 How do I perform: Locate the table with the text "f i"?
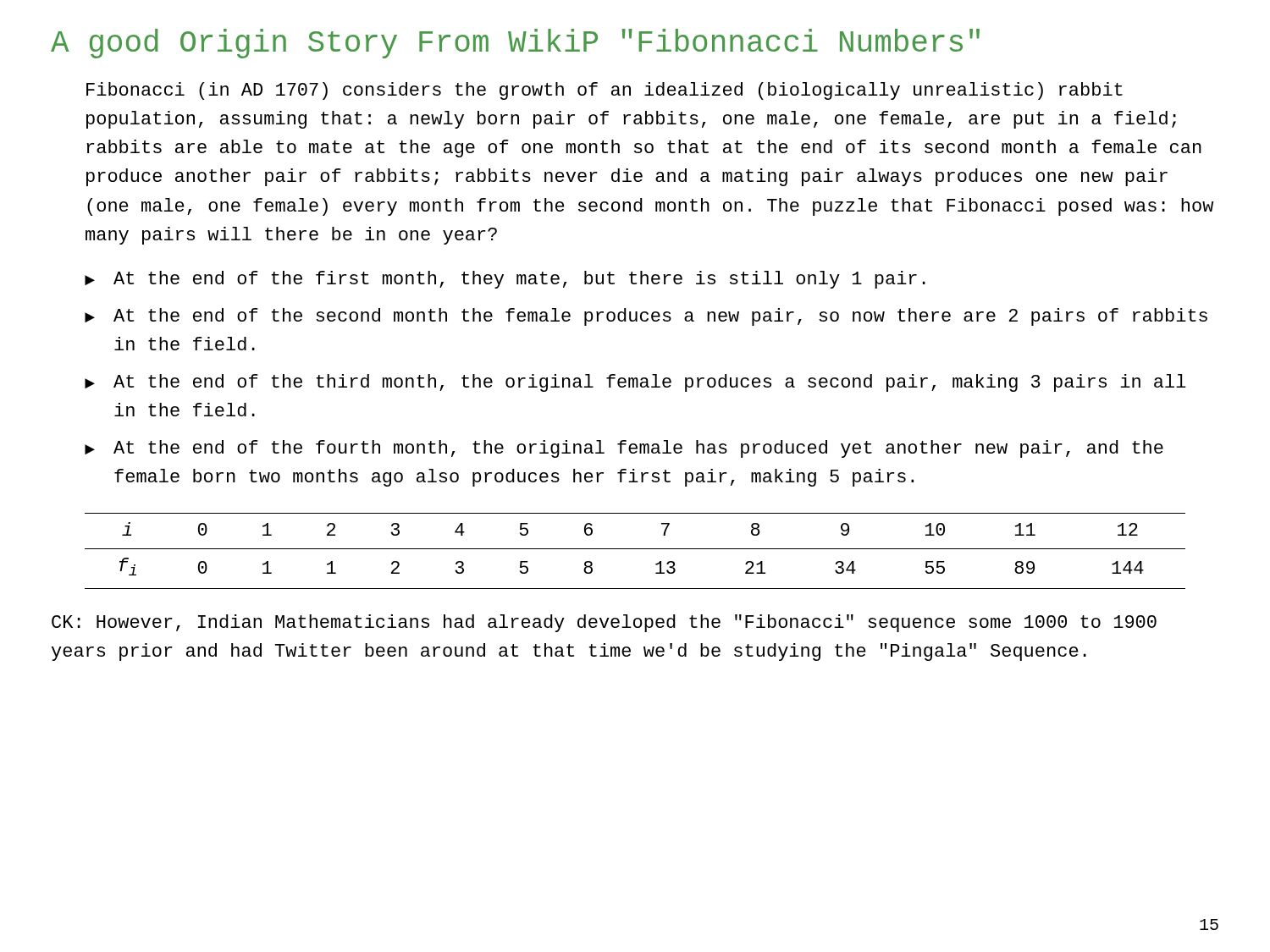coord(635,551)
